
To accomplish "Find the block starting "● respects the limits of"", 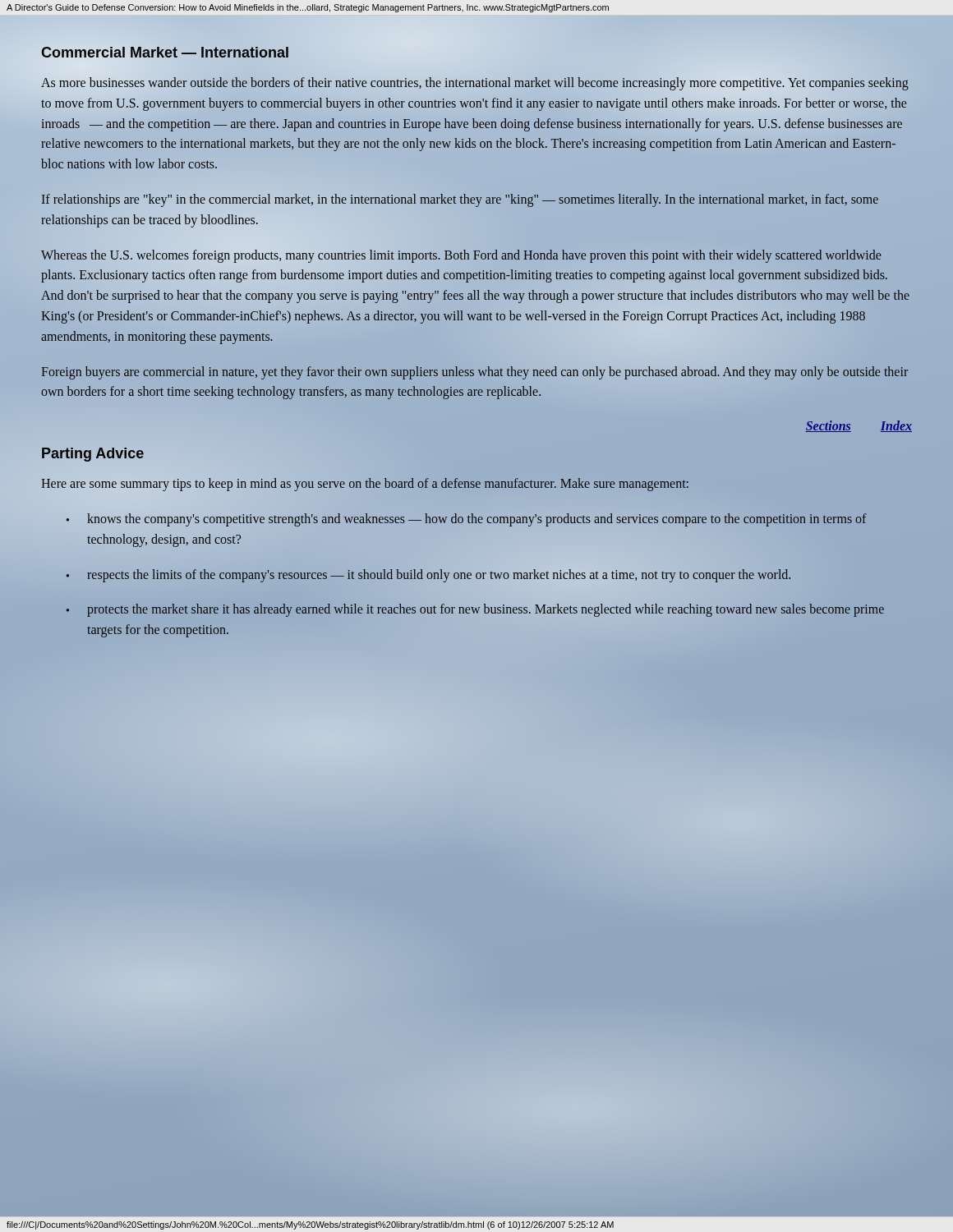I will (429, 575).
